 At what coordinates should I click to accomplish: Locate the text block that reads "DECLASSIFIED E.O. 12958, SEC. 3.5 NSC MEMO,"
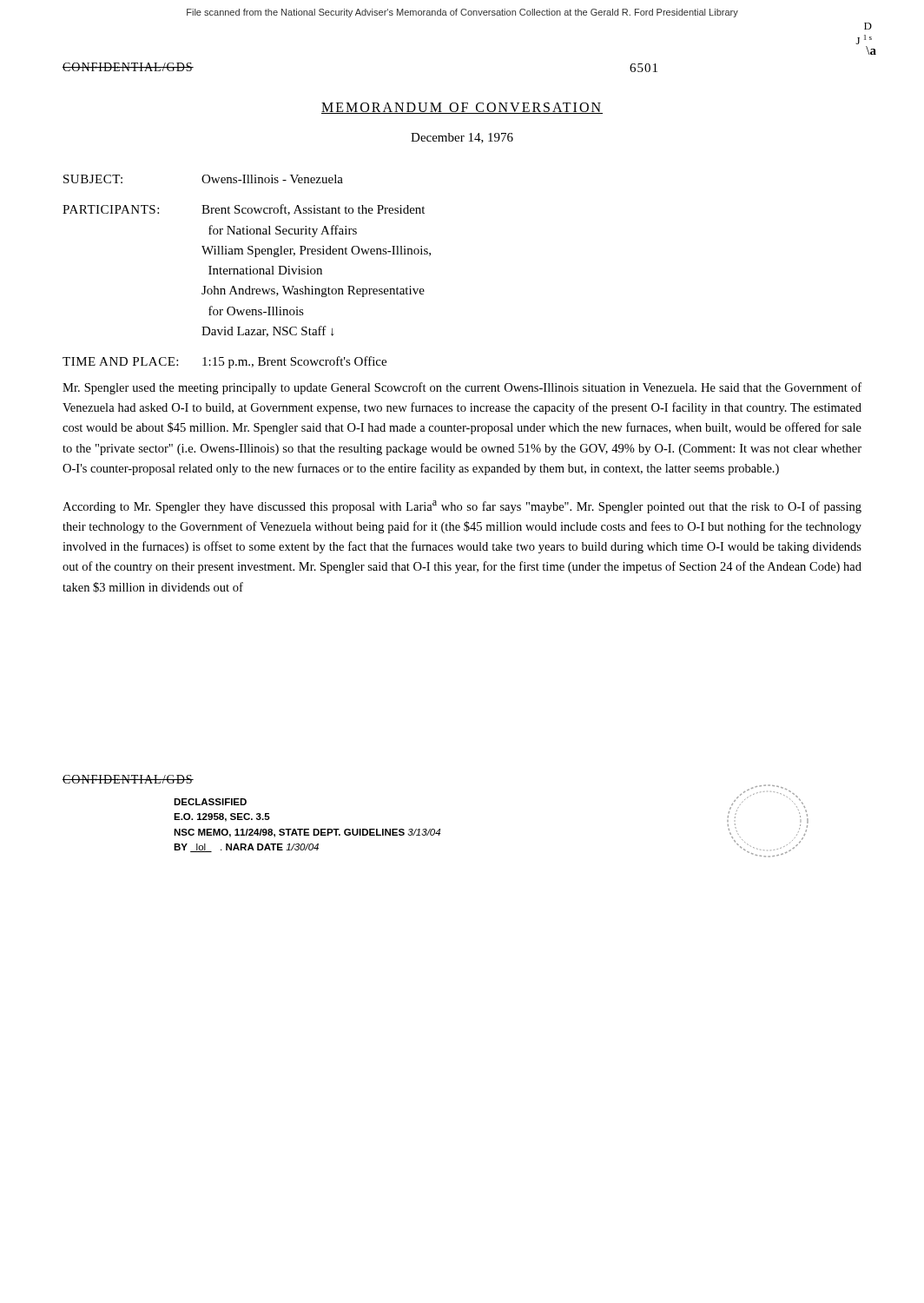point(307,824)
